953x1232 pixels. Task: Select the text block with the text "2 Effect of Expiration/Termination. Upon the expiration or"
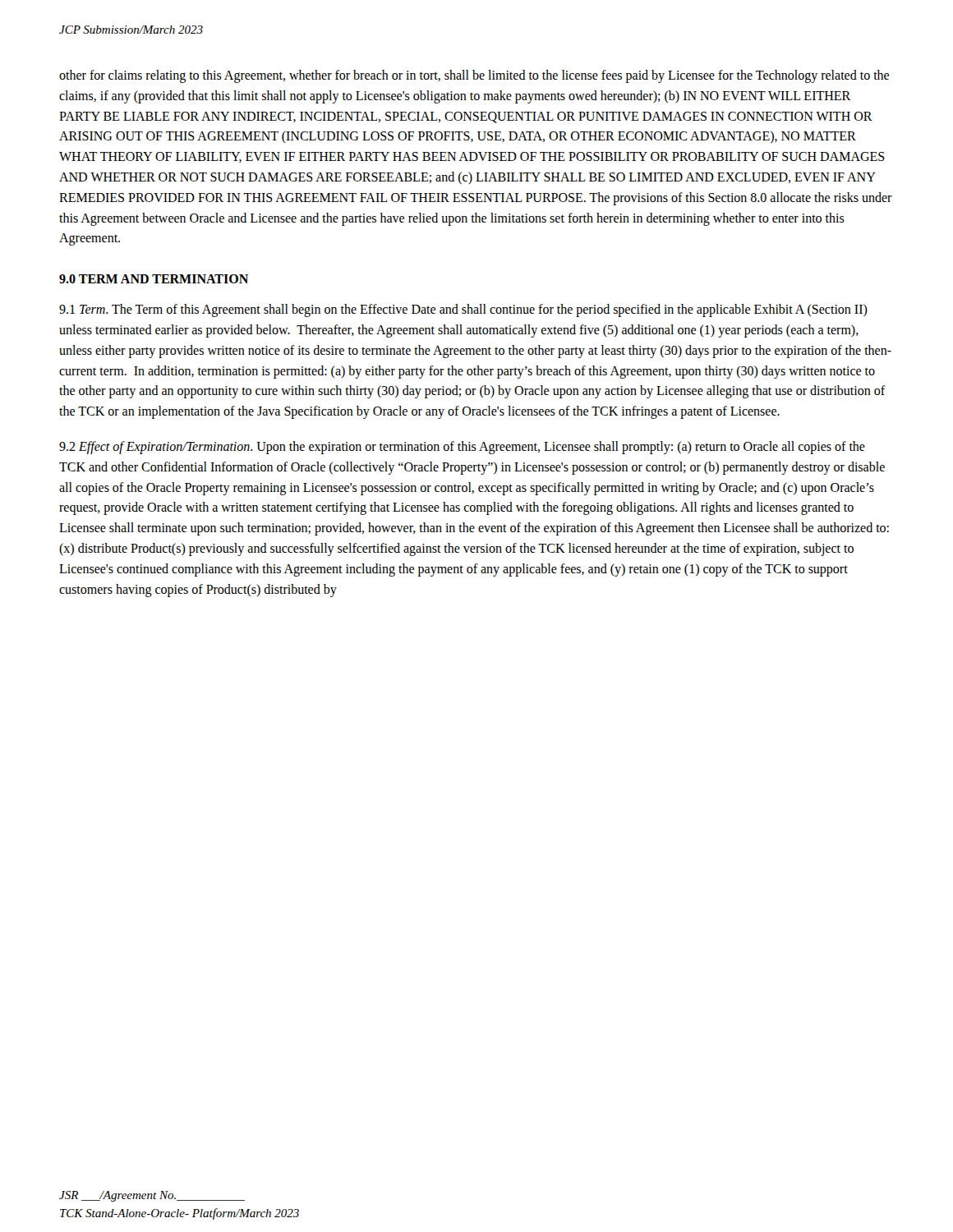point(474,518)
